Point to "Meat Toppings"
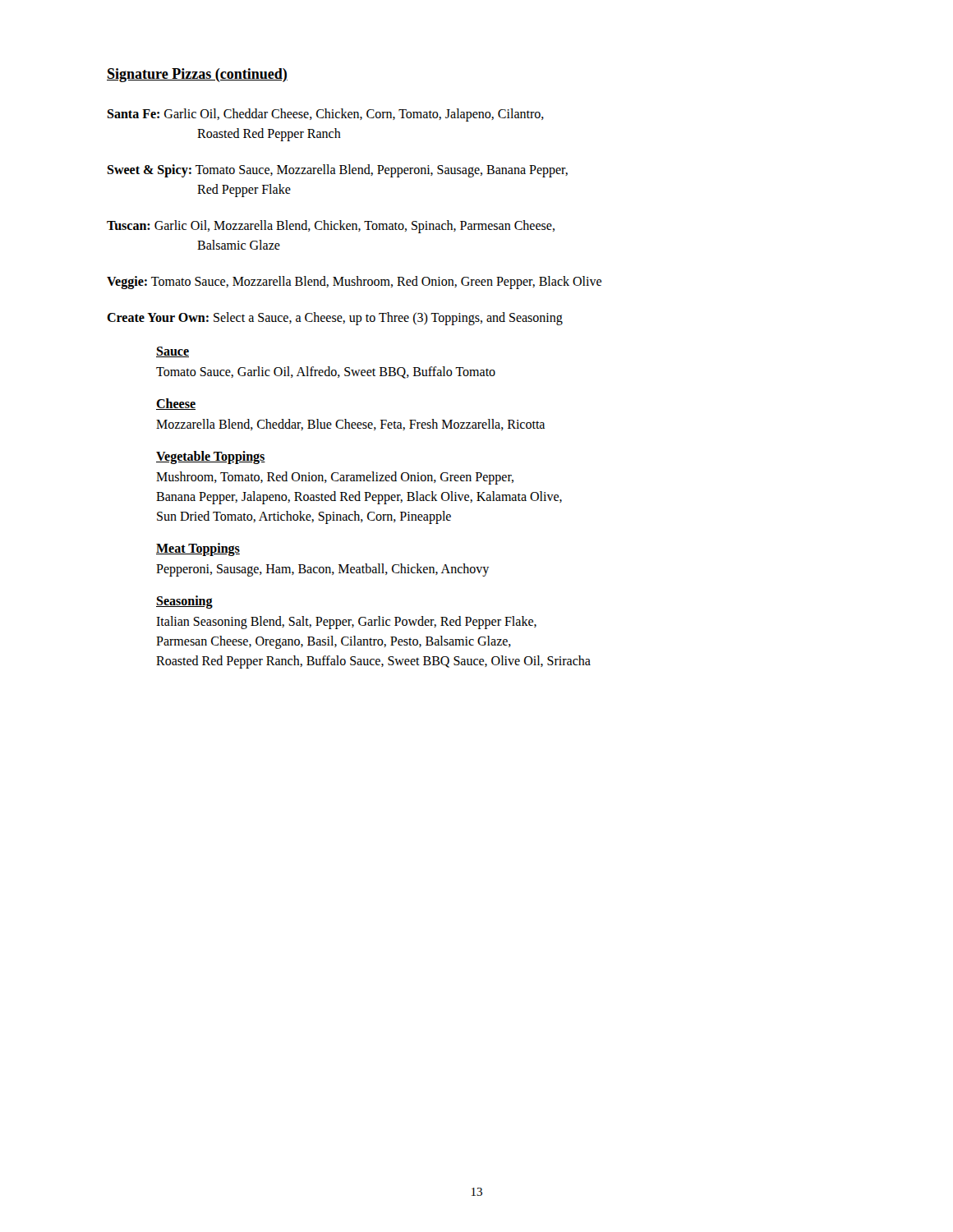The width and height of the screenshot is (953, 1232). [x=198, y=548]
